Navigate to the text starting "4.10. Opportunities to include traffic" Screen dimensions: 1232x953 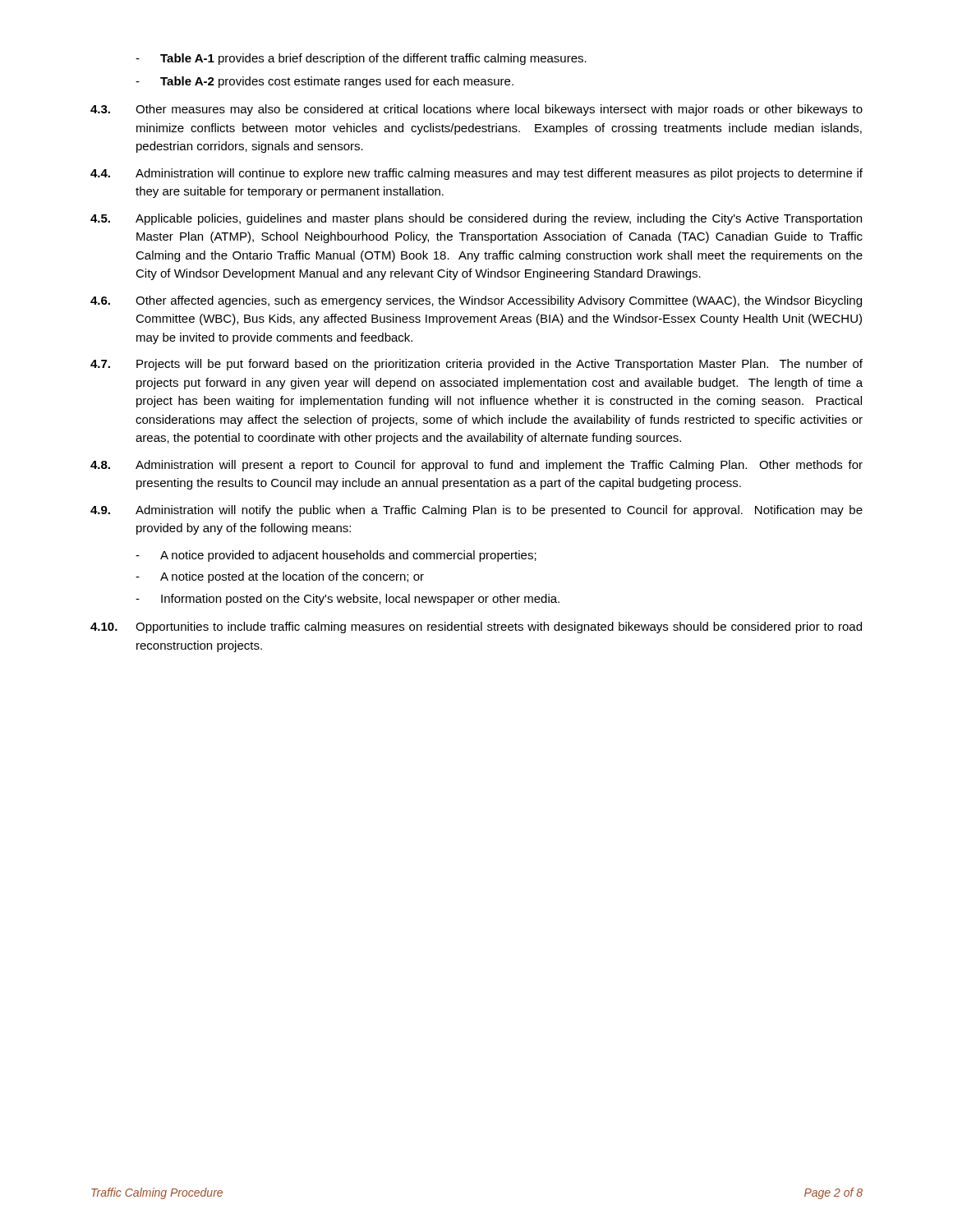coord(476,636)
